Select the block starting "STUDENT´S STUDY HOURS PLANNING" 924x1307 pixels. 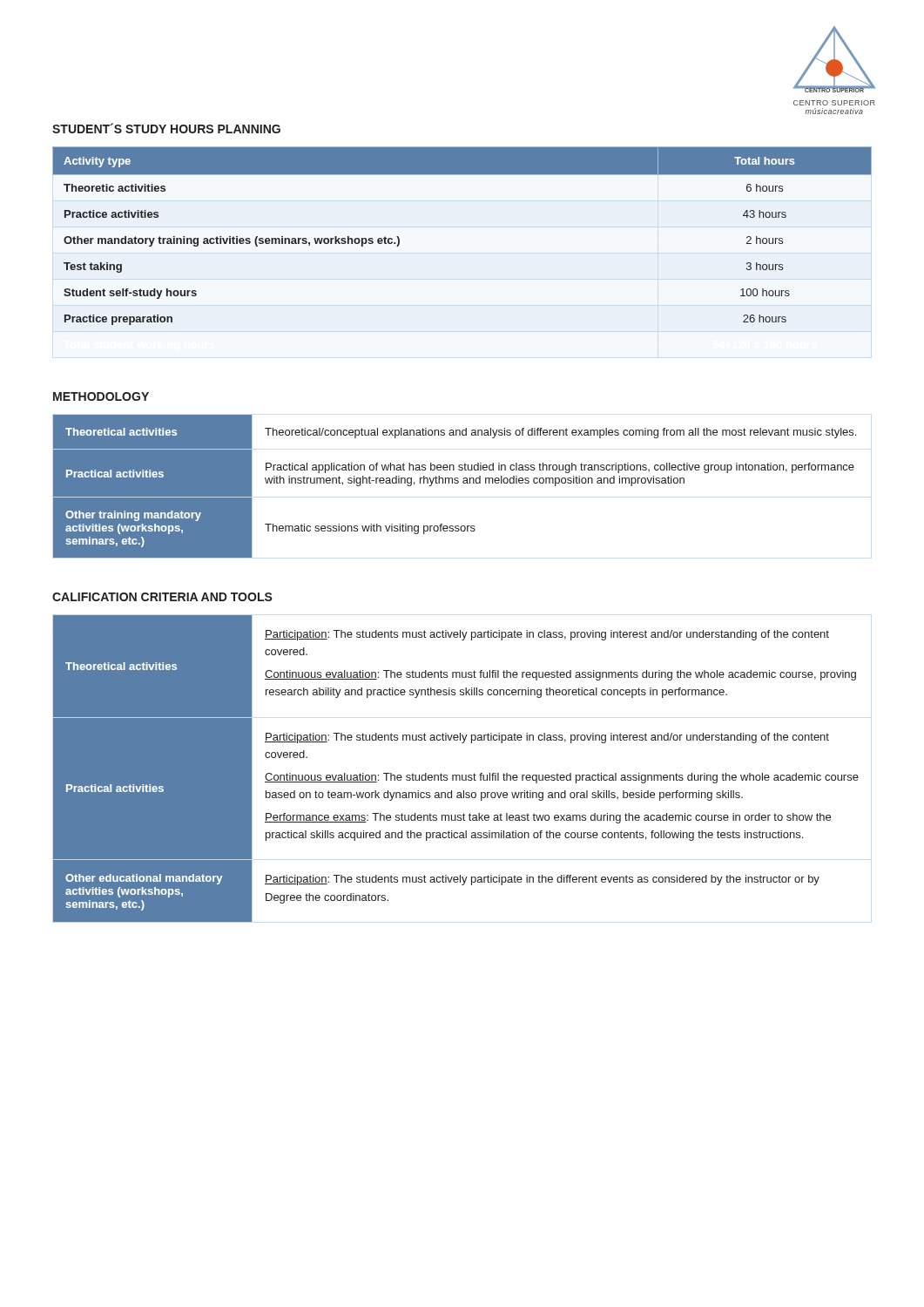coord(167,129)
